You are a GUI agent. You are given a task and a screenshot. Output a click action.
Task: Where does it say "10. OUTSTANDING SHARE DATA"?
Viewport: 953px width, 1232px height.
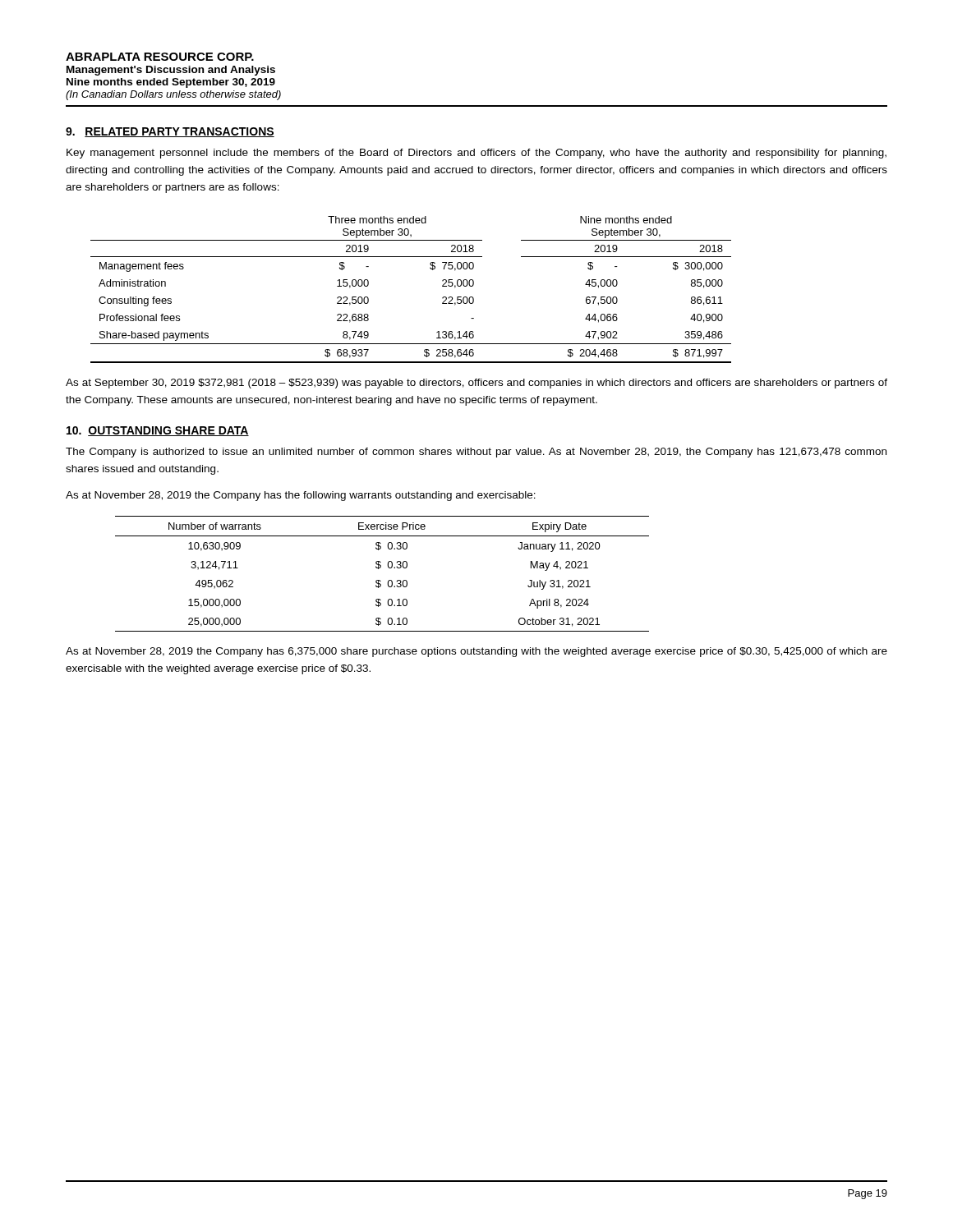pyautogui.click(x=157, y=430)
